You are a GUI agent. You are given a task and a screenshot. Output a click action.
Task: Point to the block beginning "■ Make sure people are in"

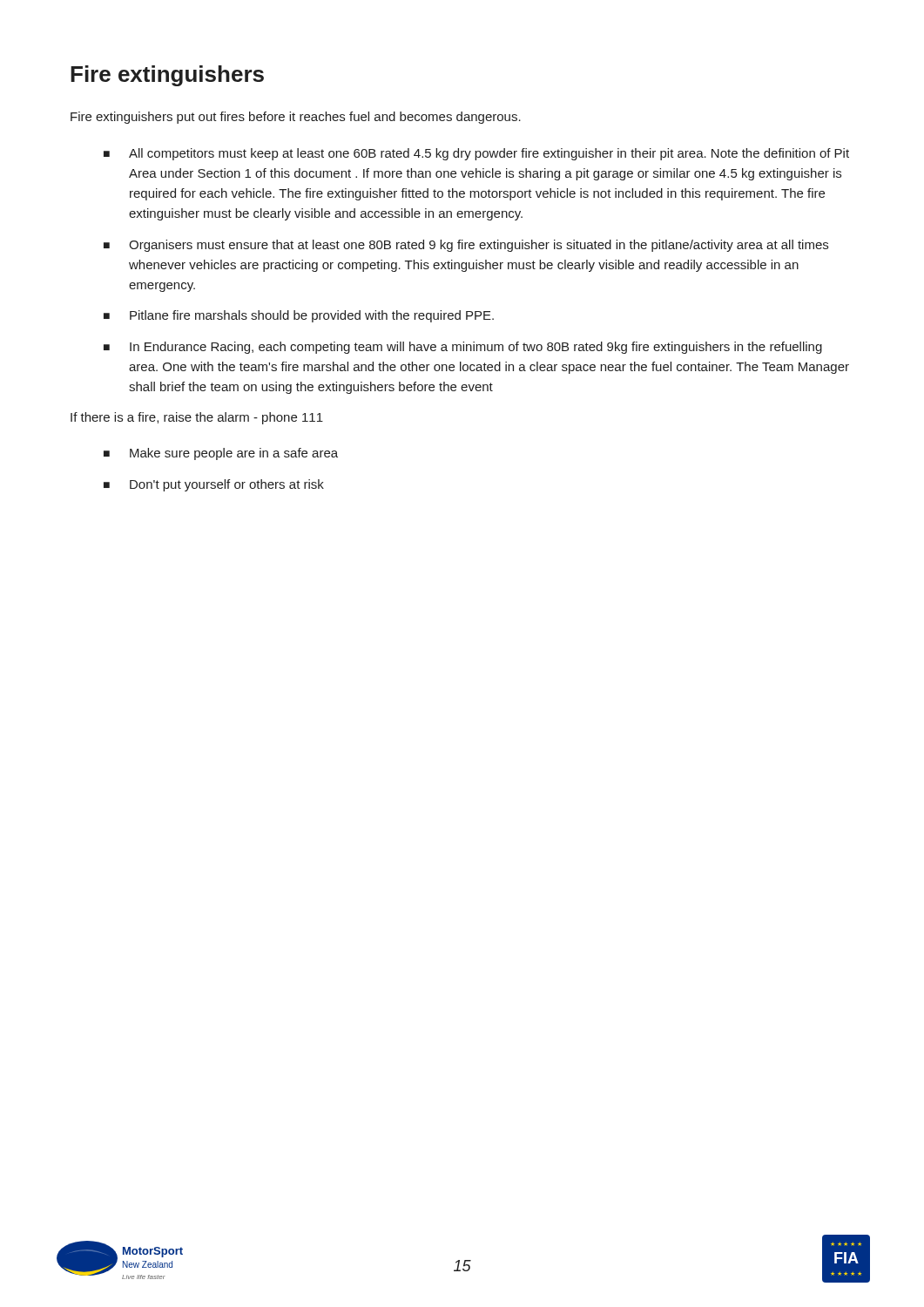pyautogui.click(x=221, y=454)
